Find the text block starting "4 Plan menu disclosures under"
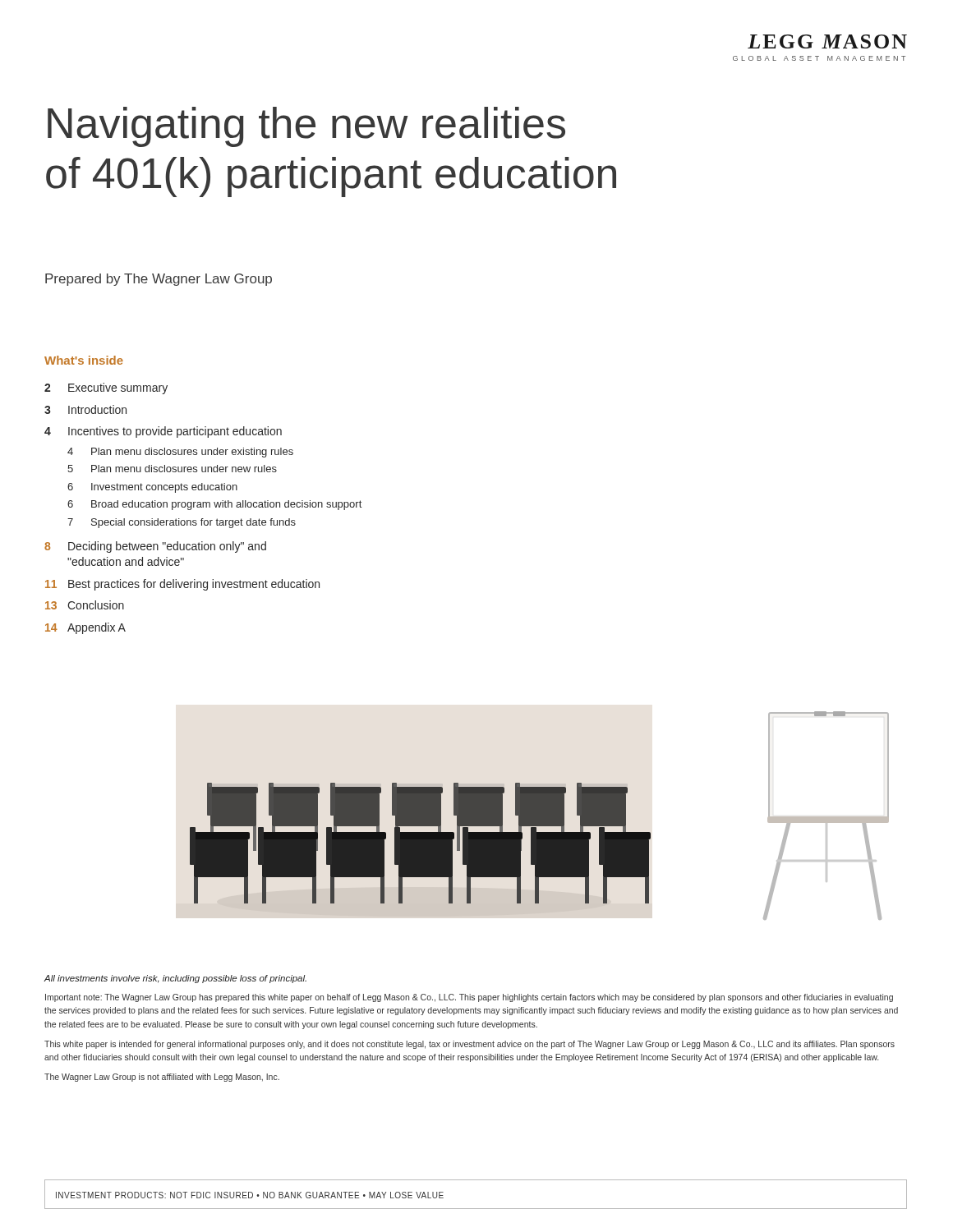This screenshot has height=1232, width=953. click(x=180, y=451)
